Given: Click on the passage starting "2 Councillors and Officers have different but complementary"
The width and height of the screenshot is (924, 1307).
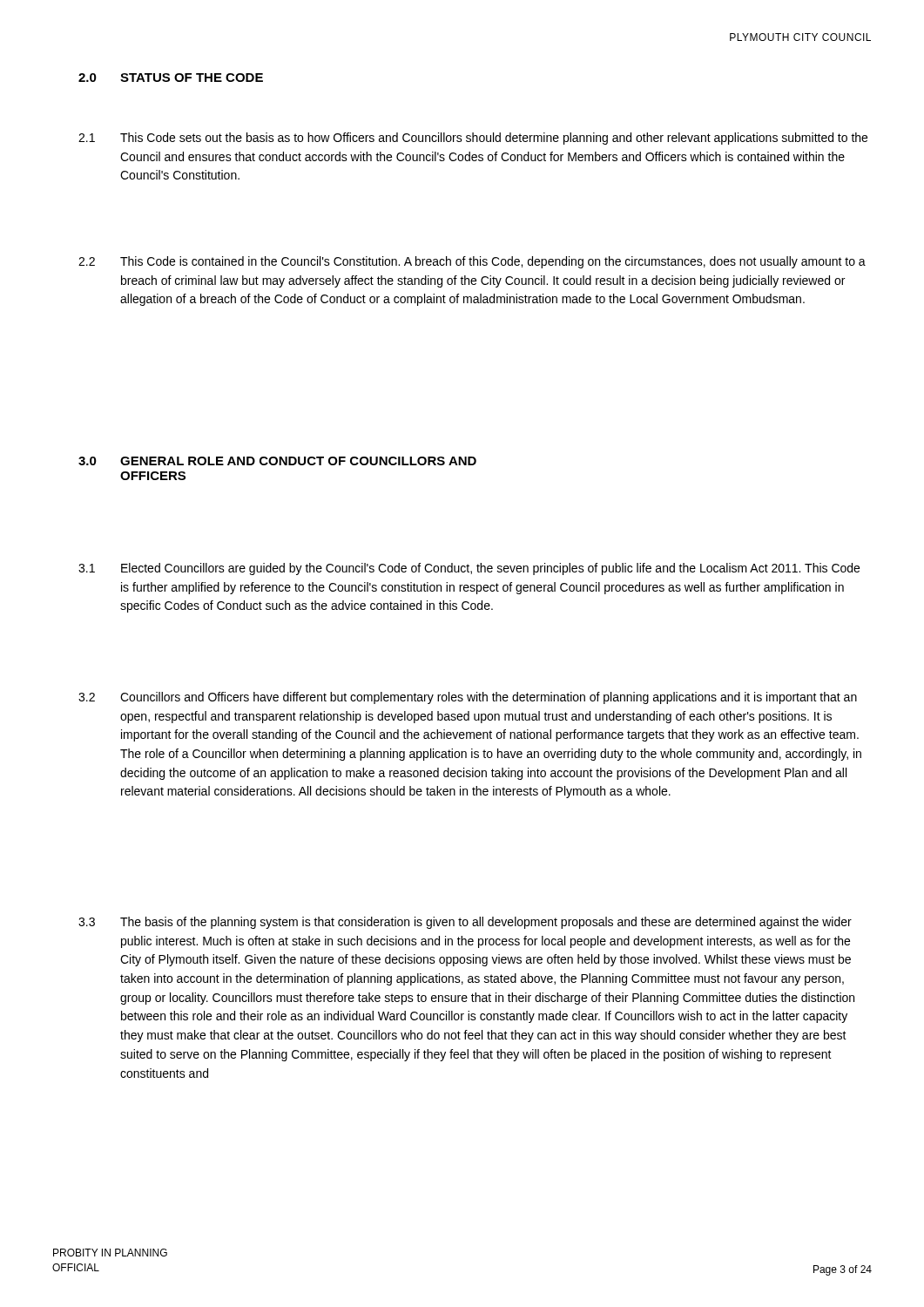Looking at the screenshot, I should [475, 745].
